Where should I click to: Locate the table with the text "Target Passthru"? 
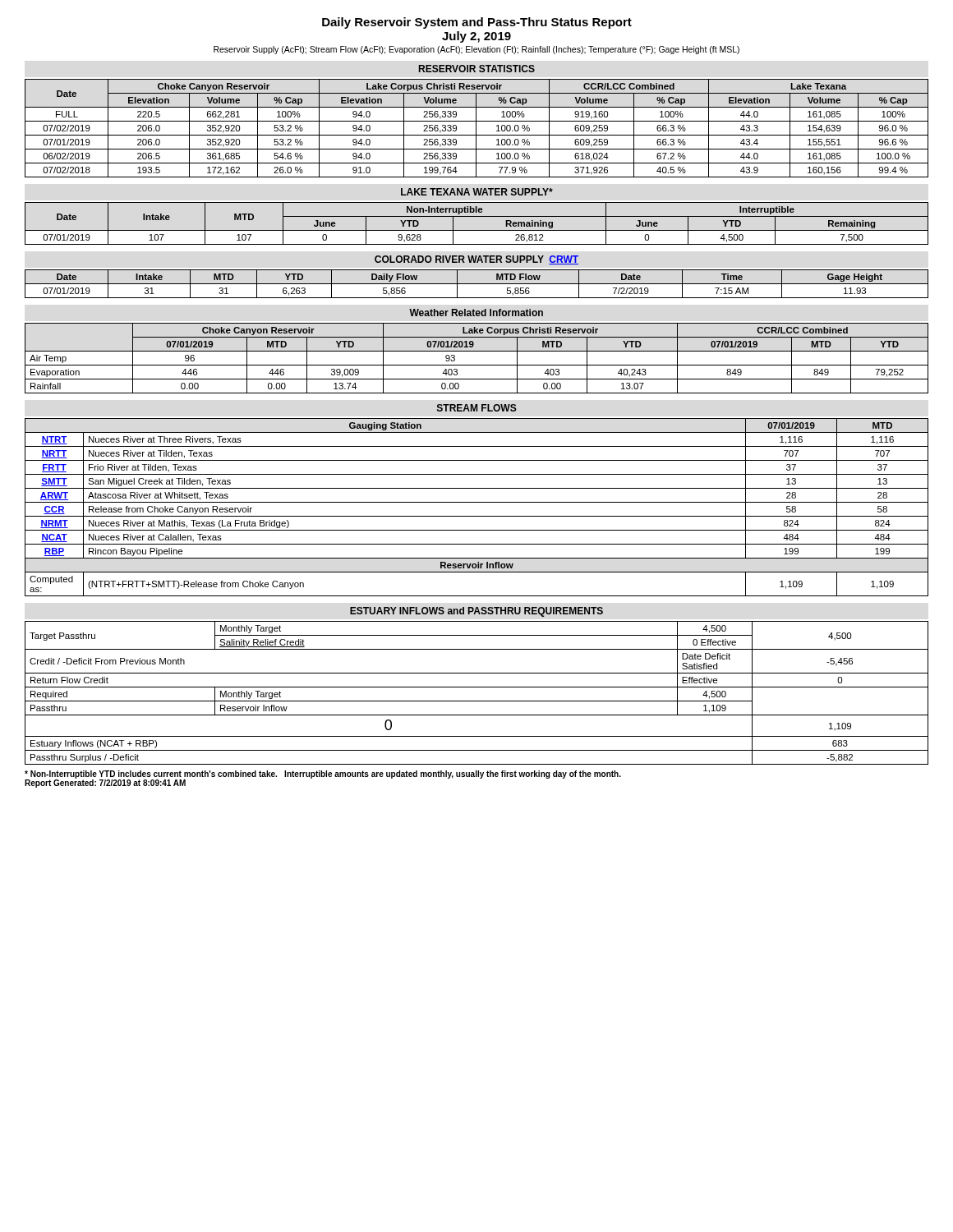click(x=476, y=693)
